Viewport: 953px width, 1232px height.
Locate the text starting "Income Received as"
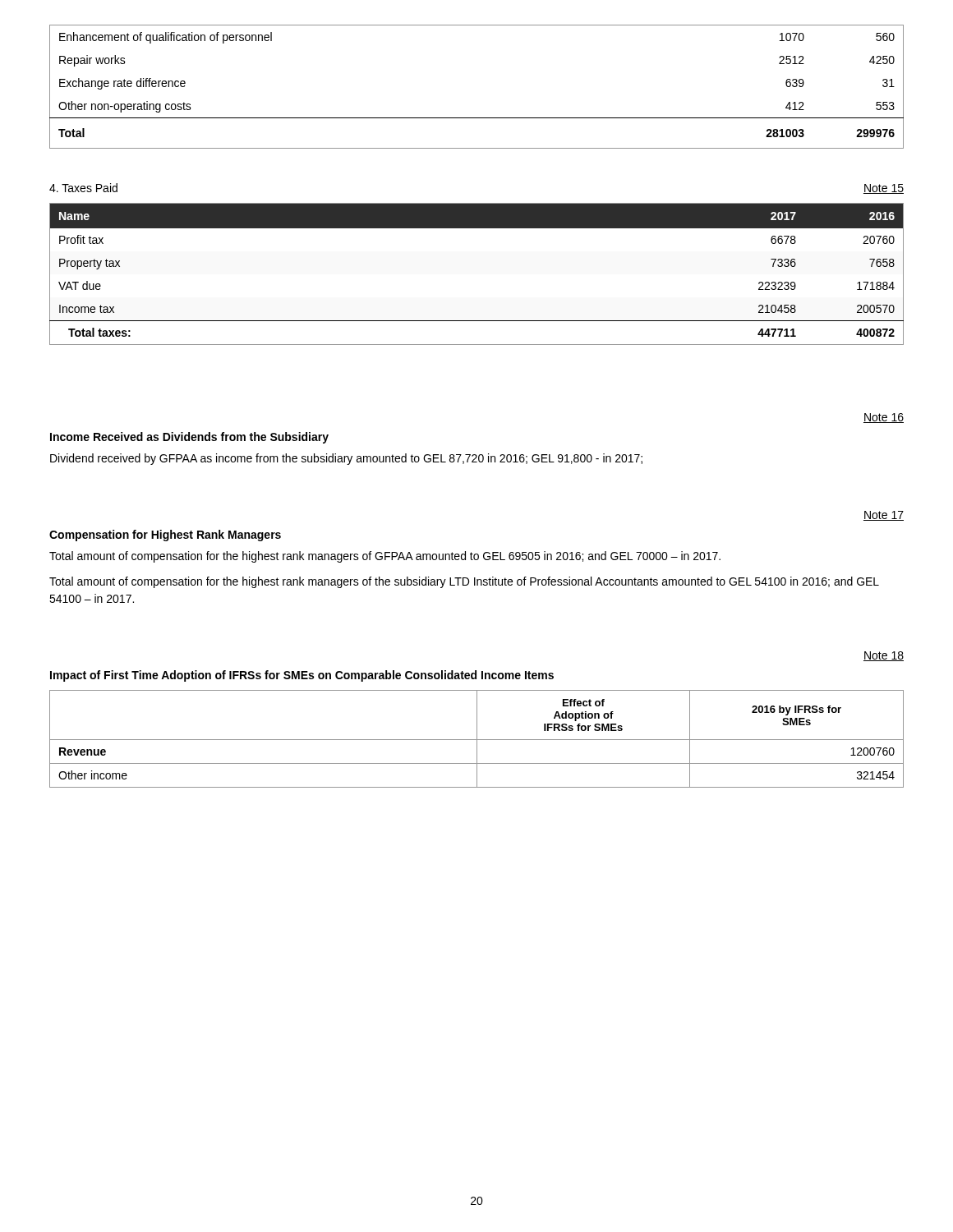pos(189,437)
